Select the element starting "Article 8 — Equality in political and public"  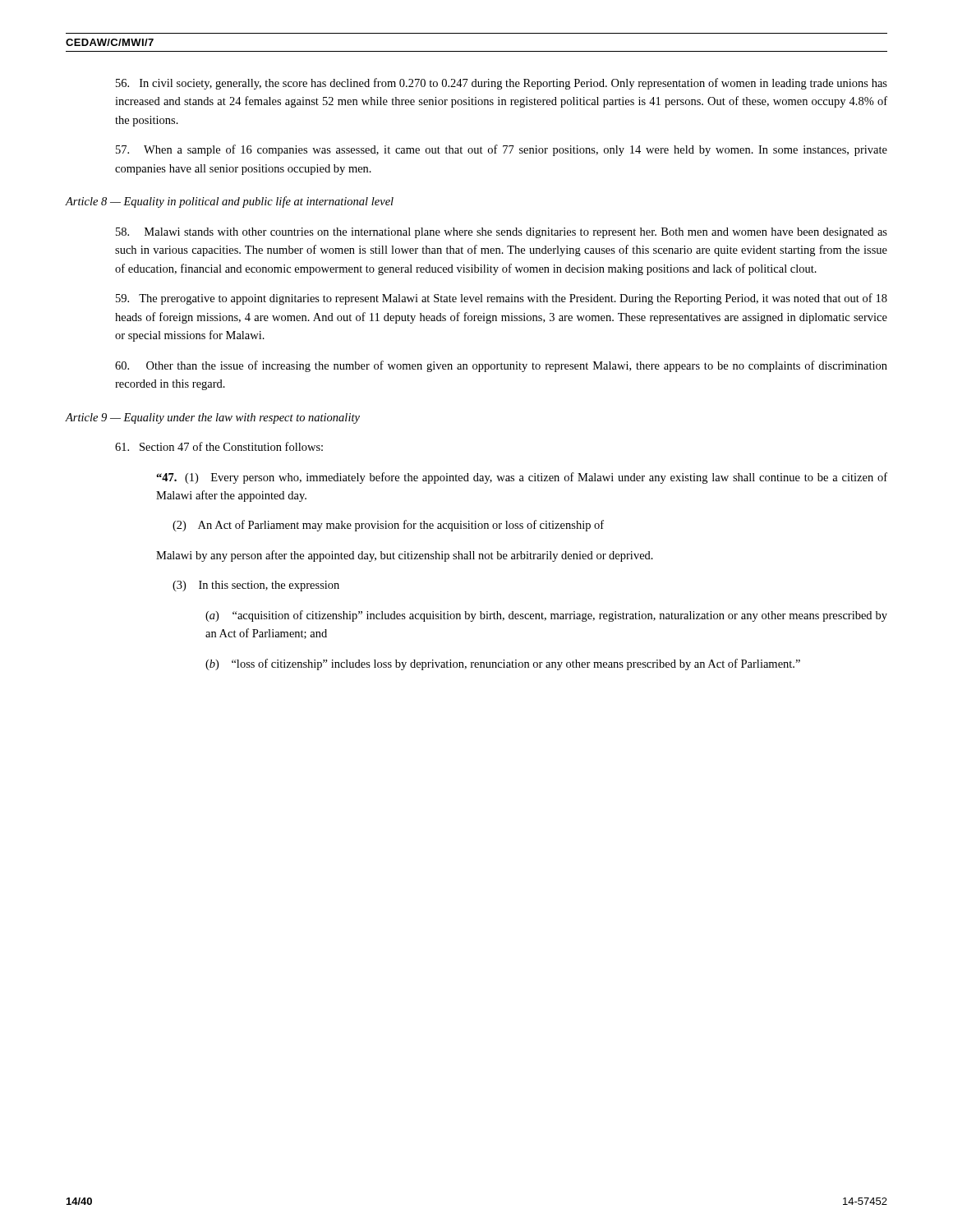230,201
